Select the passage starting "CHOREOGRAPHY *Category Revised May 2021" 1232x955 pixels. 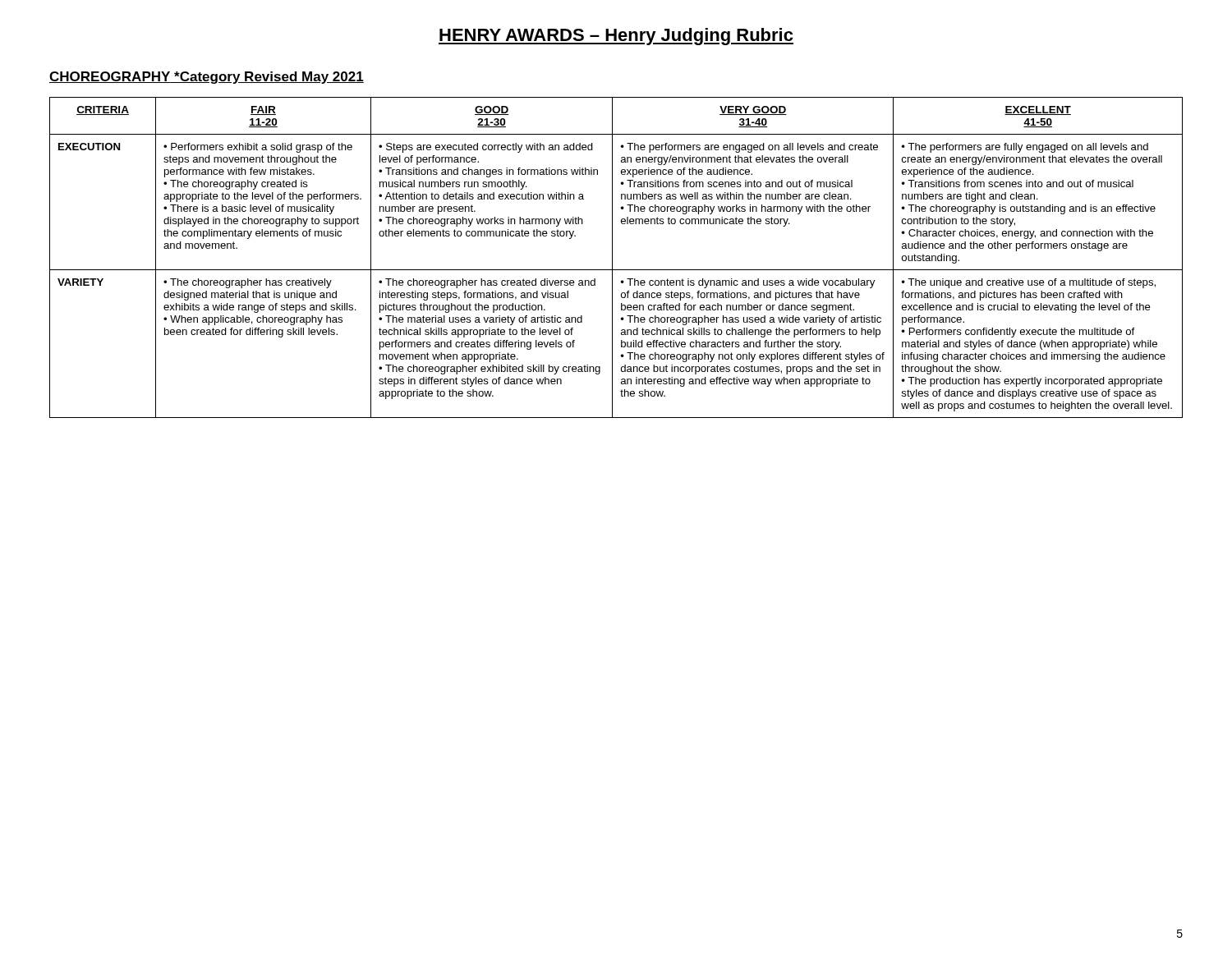[x=206, y=77]
